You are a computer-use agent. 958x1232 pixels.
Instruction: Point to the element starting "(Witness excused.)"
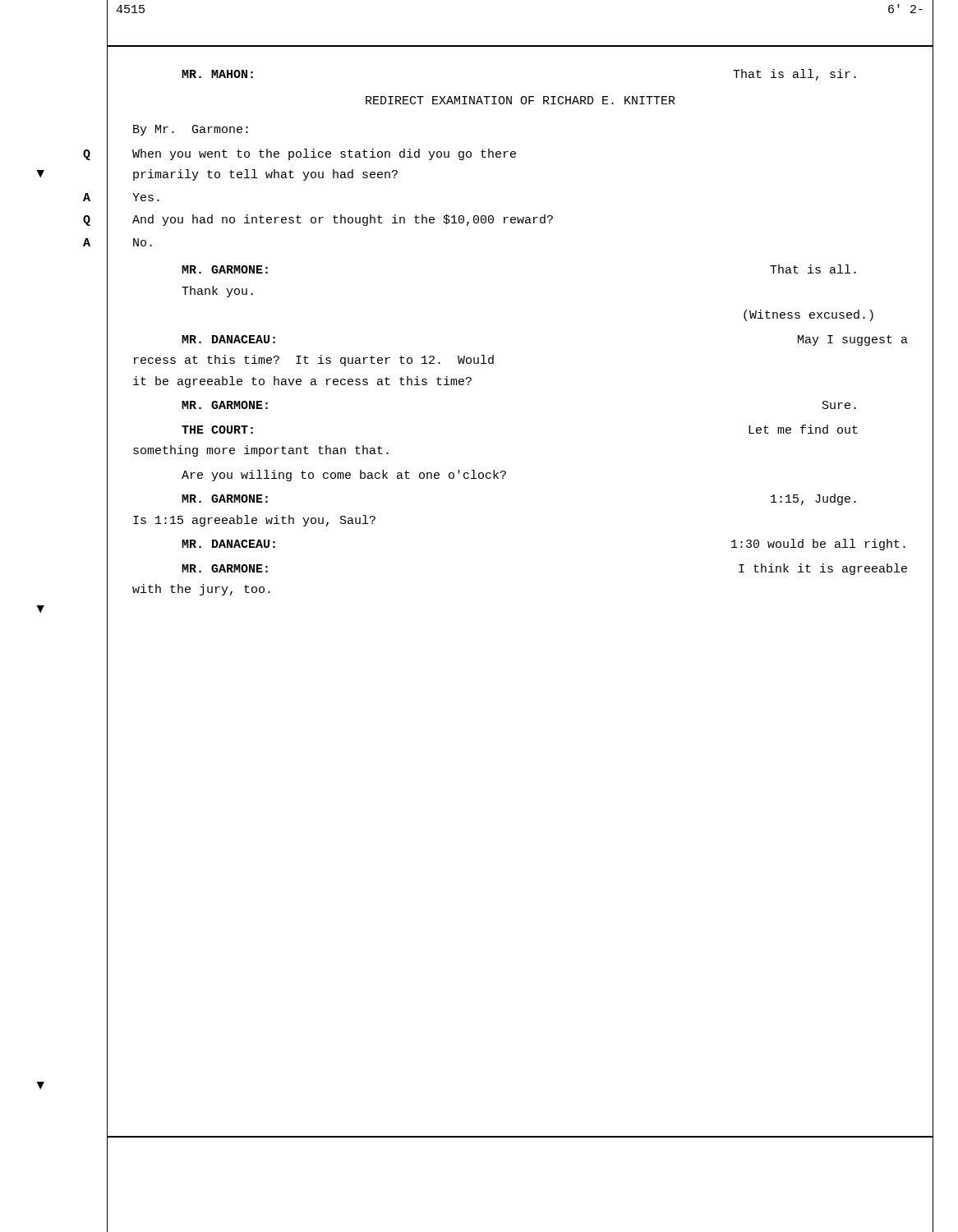(x=808, y=316)
